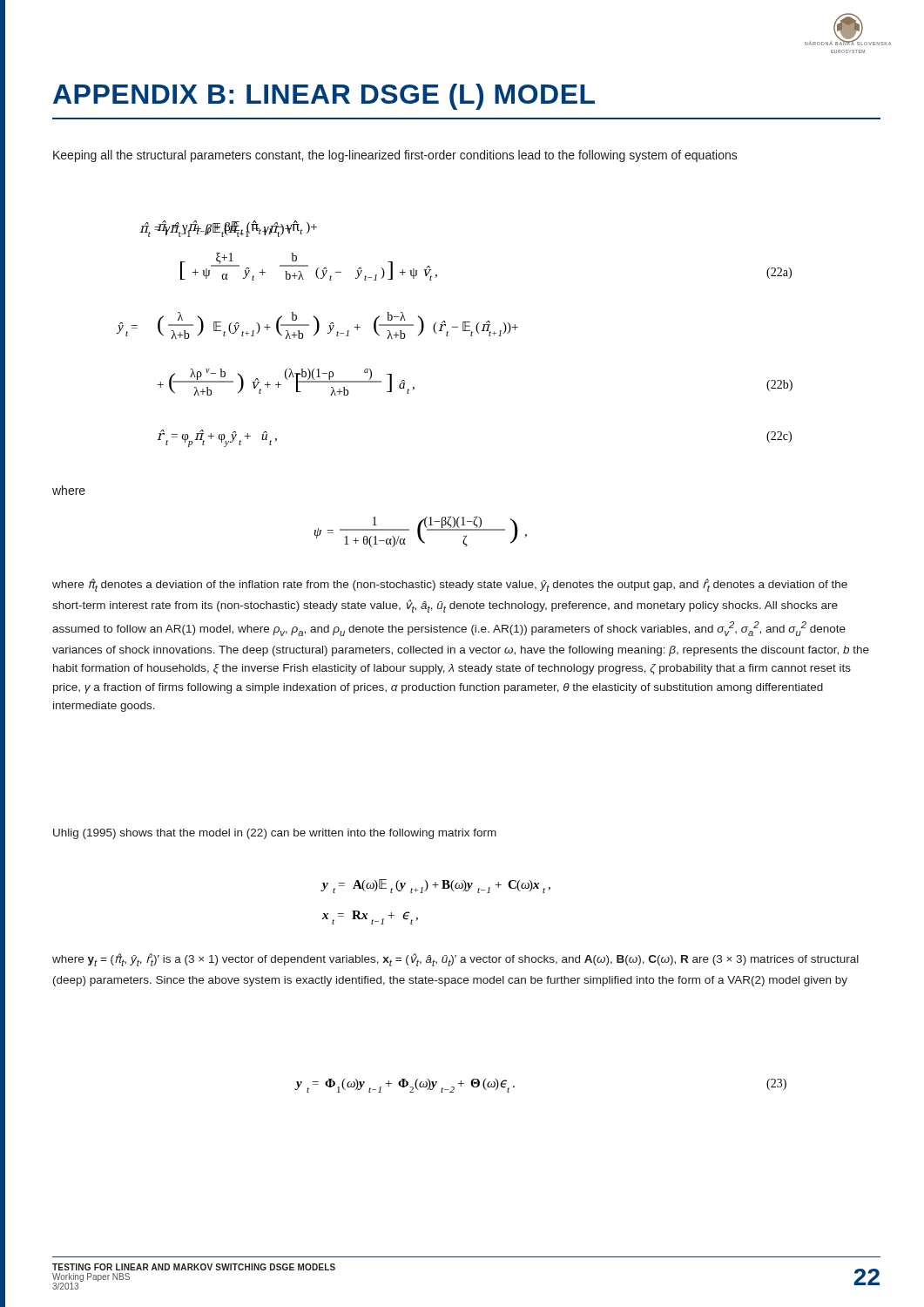The image size is (924, 1307).
Task: Locate the formula that opens with "π̂t = γπ̂t−1 + β𝔼t(π̂t+1"
Action: click(x=453, y=340)
